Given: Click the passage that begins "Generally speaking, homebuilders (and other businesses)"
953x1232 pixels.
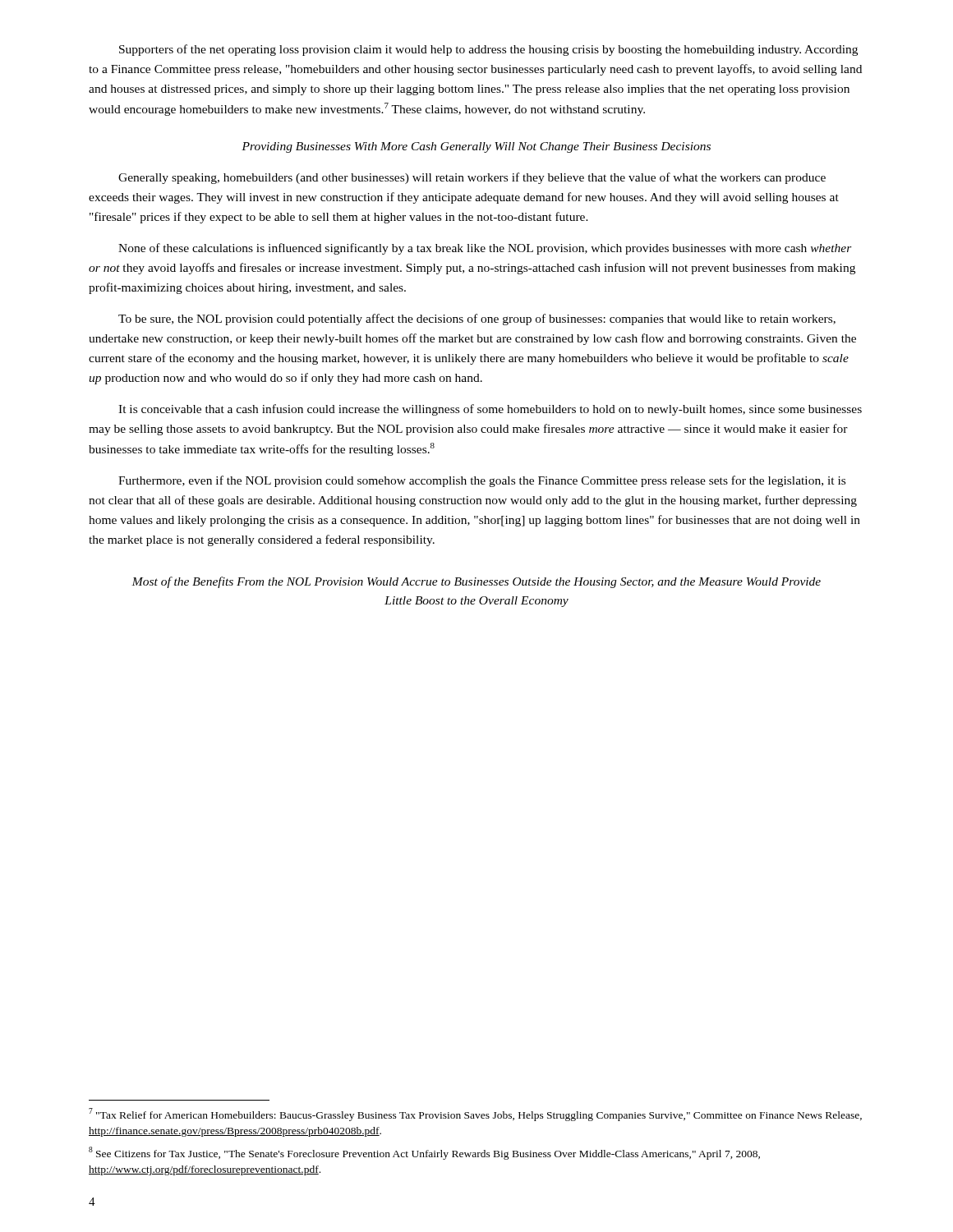Looking at the screenshot, I should click(476, 197).
